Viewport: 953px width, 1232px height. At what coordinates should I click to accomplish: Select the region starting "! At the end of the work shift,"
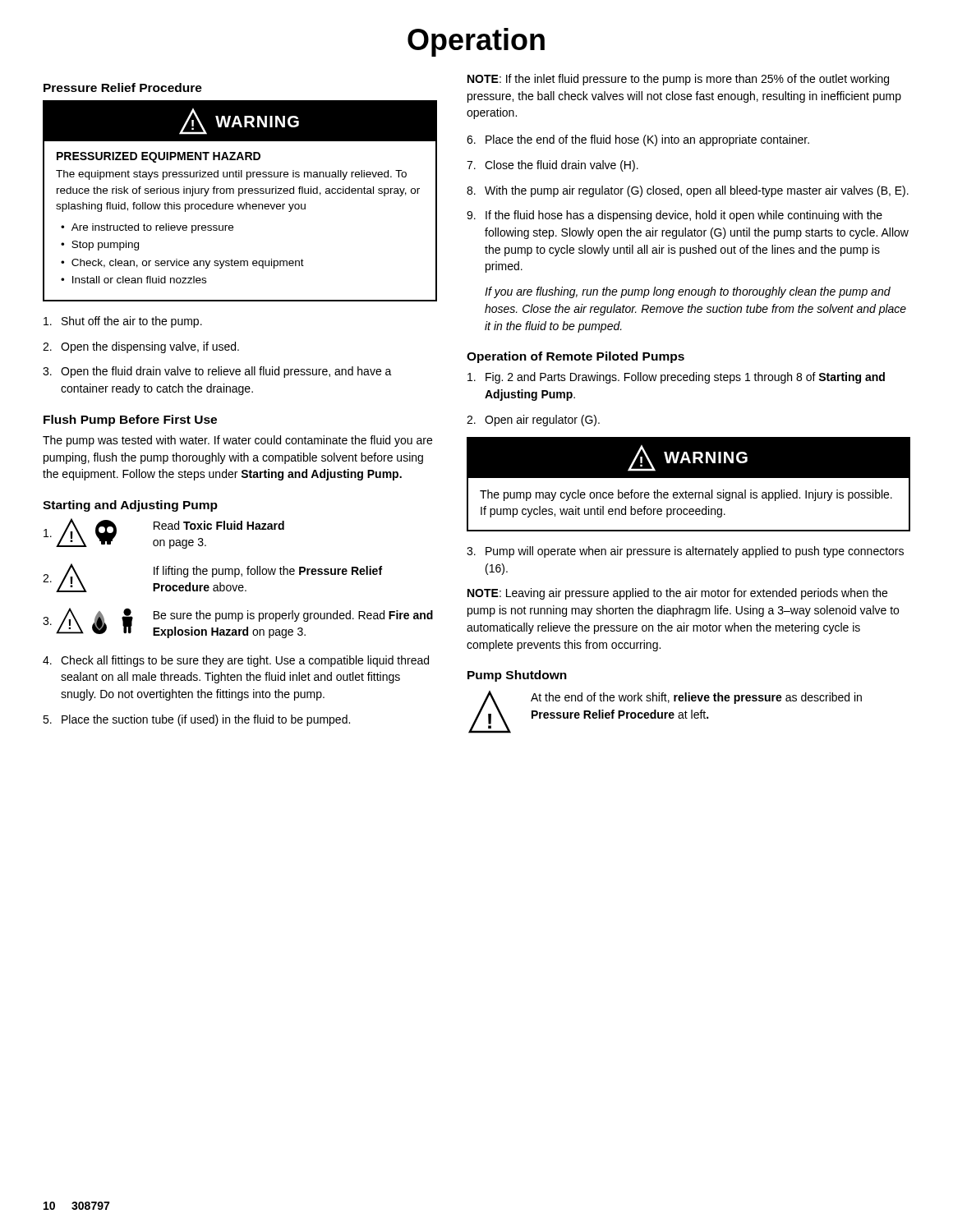tap(688, 714)
